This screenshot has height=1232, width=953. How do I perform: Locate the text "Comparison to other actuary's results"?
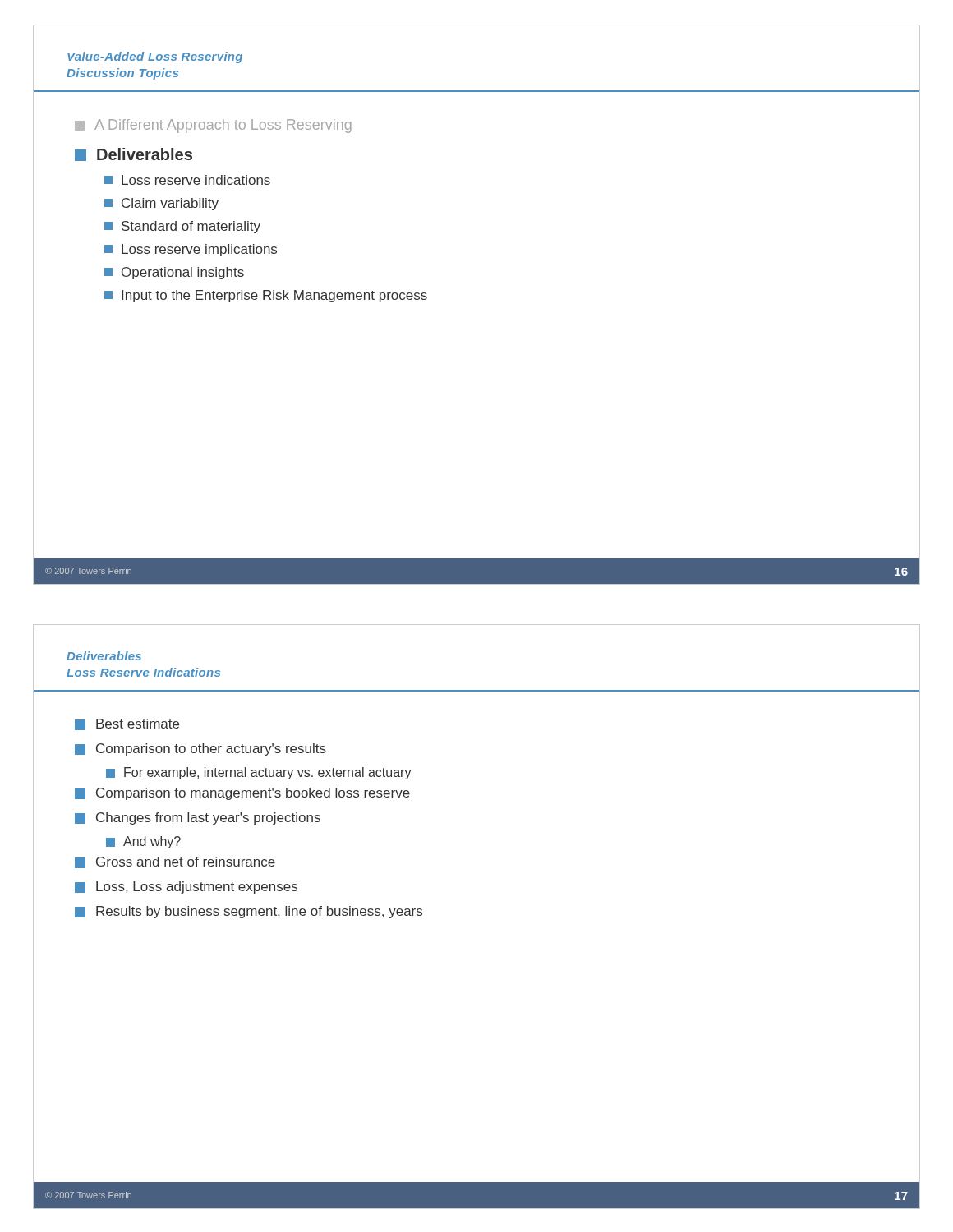(200, 749)
